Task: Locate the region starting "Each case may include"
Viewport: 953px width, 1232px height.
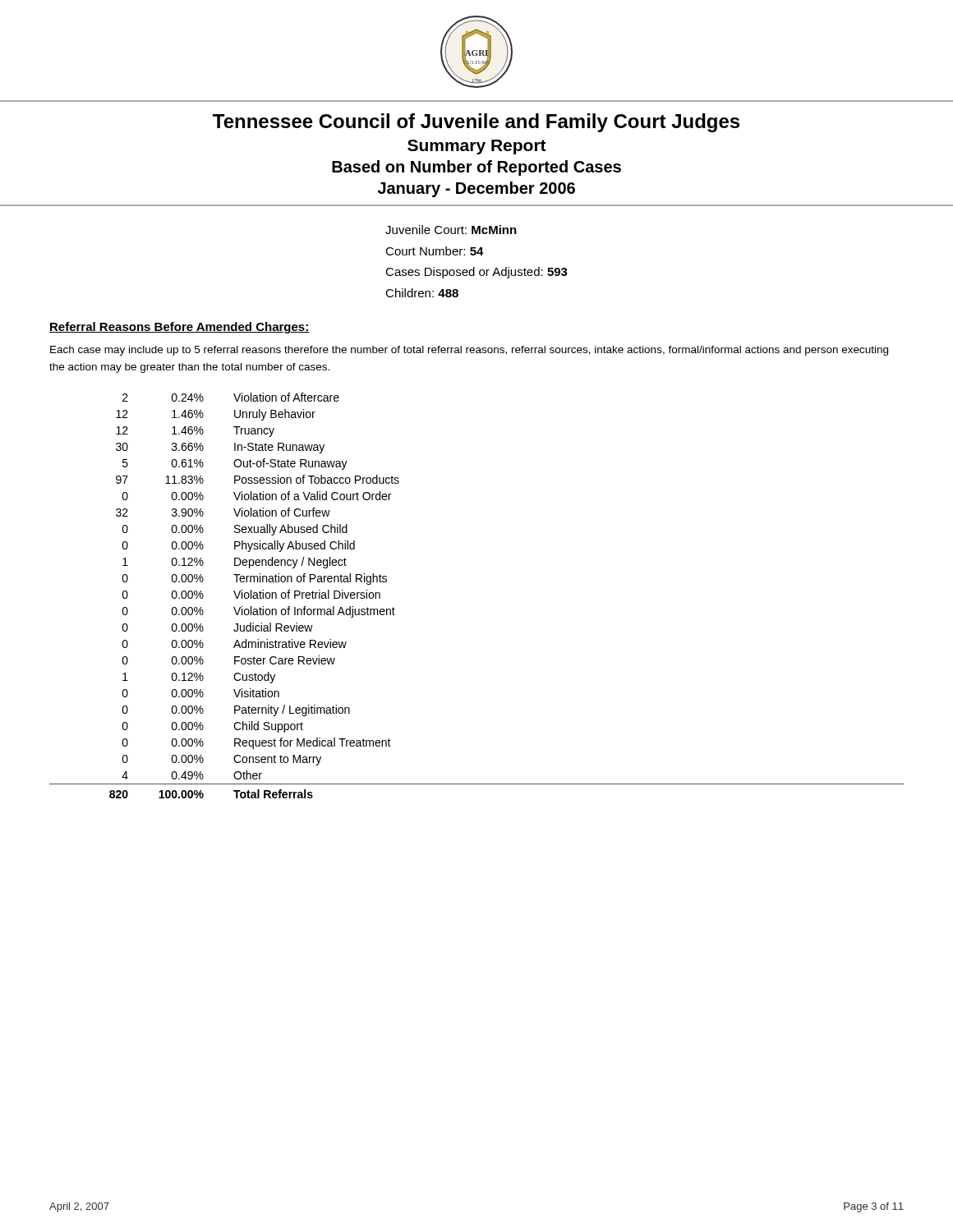Action: pyautogui.click(x=469, y=358)
